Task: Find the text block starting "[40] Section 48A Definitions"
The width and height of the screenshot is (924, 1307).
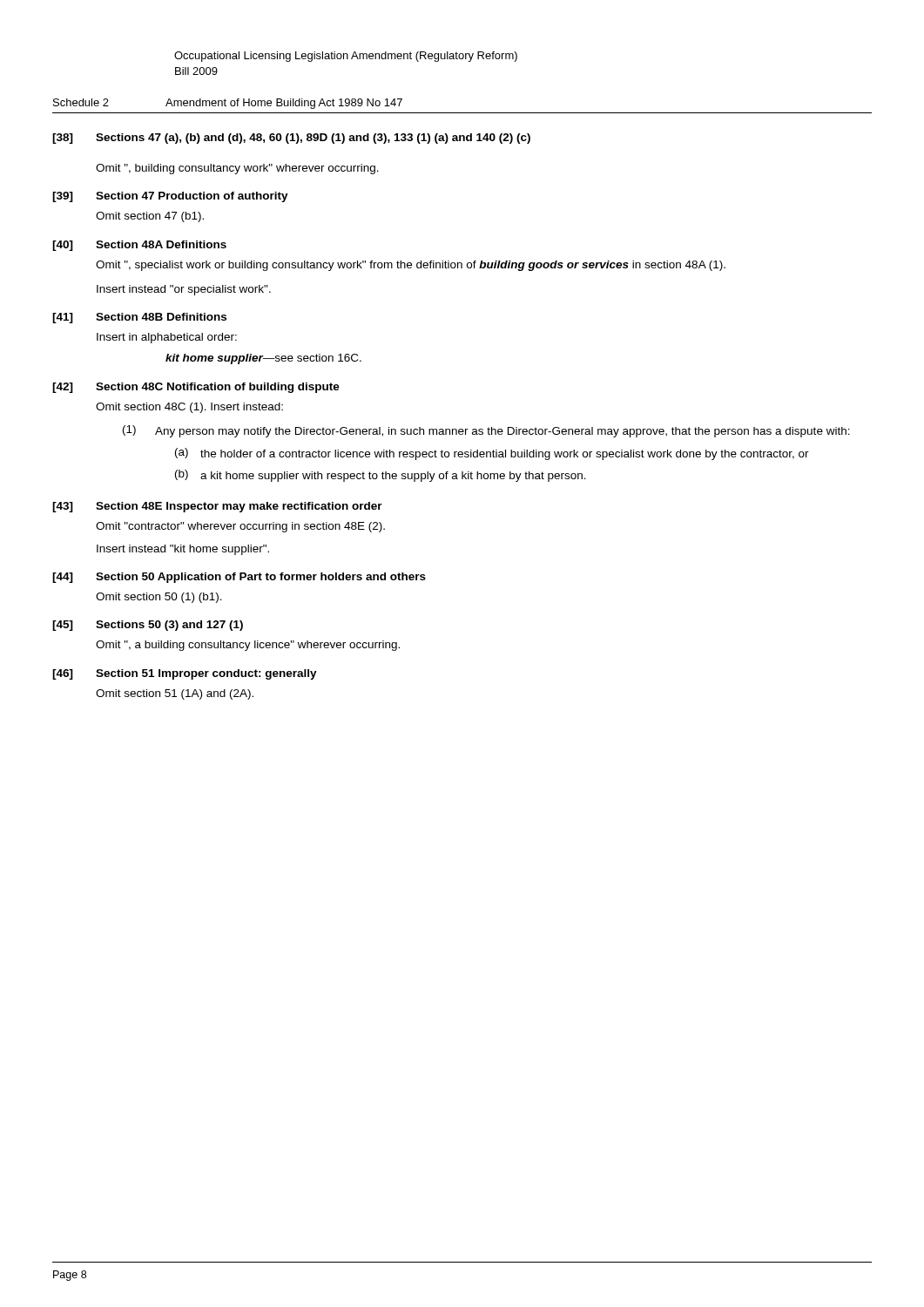Action: (x=139, y=246)
